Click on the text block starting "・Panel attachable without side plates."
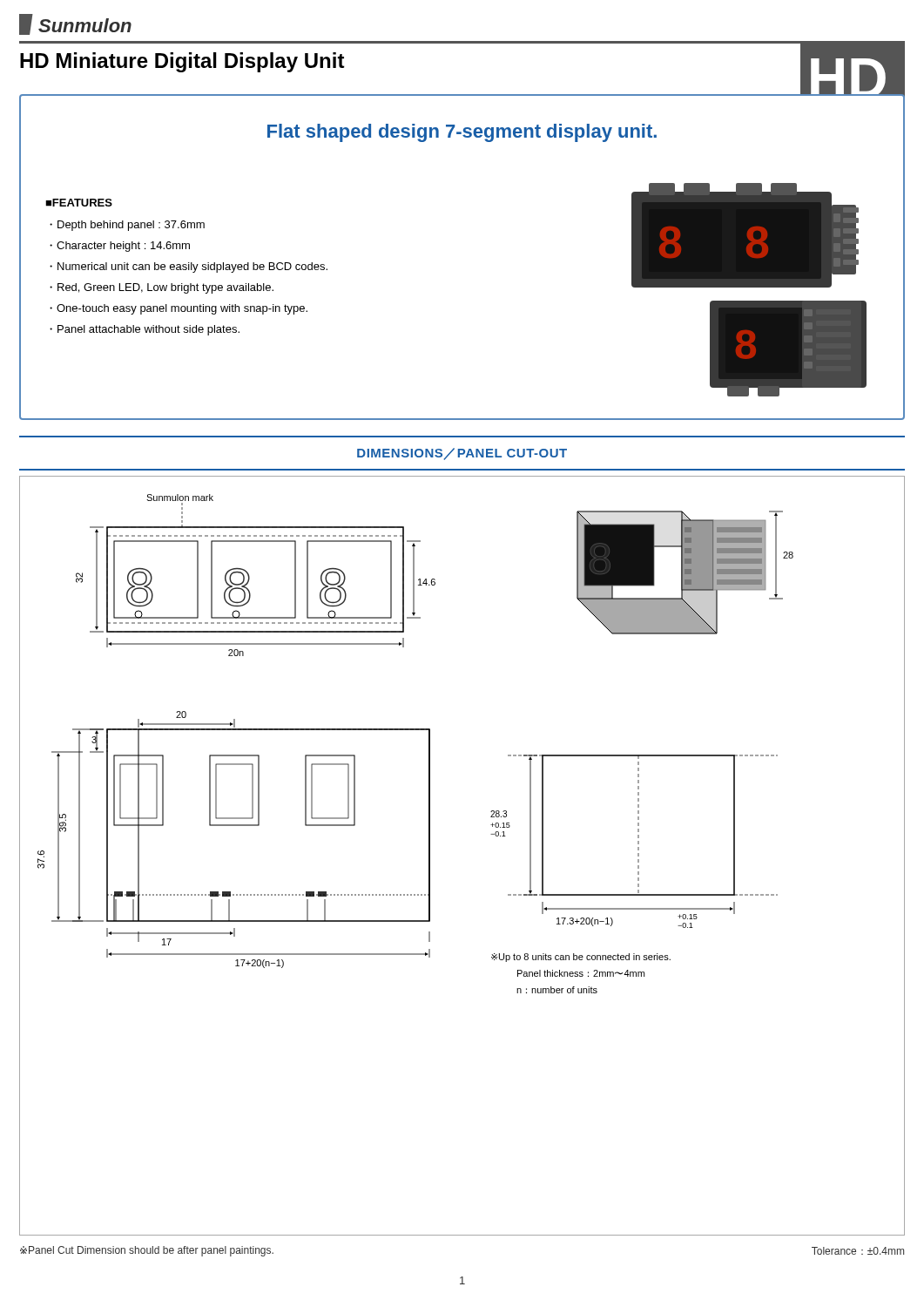This screenshot has width=924, height=1307. [x=143, y=329]
